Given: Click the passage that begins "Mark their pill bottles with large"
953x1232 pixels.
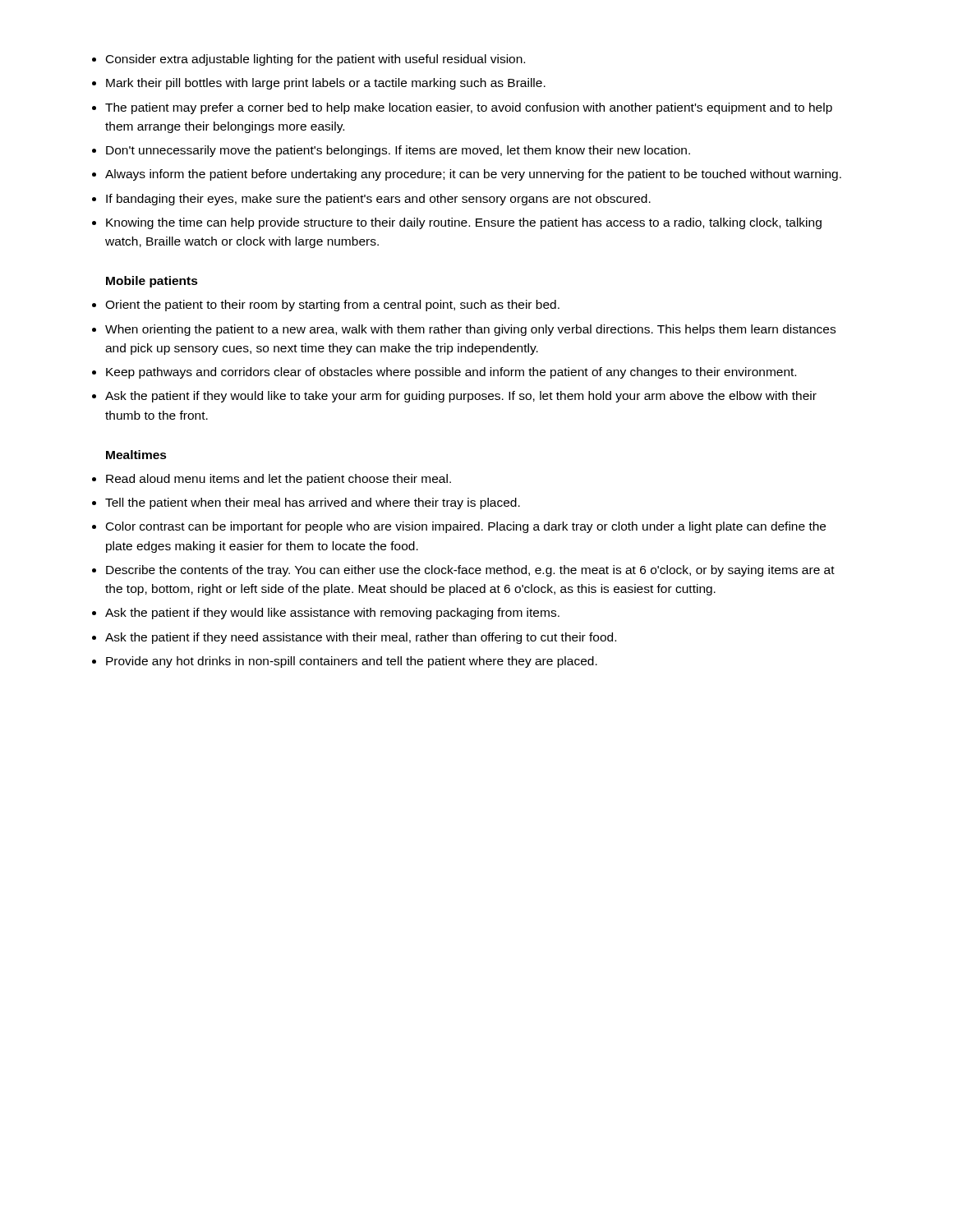Looking at the screenshot, I should coord(326,83).
